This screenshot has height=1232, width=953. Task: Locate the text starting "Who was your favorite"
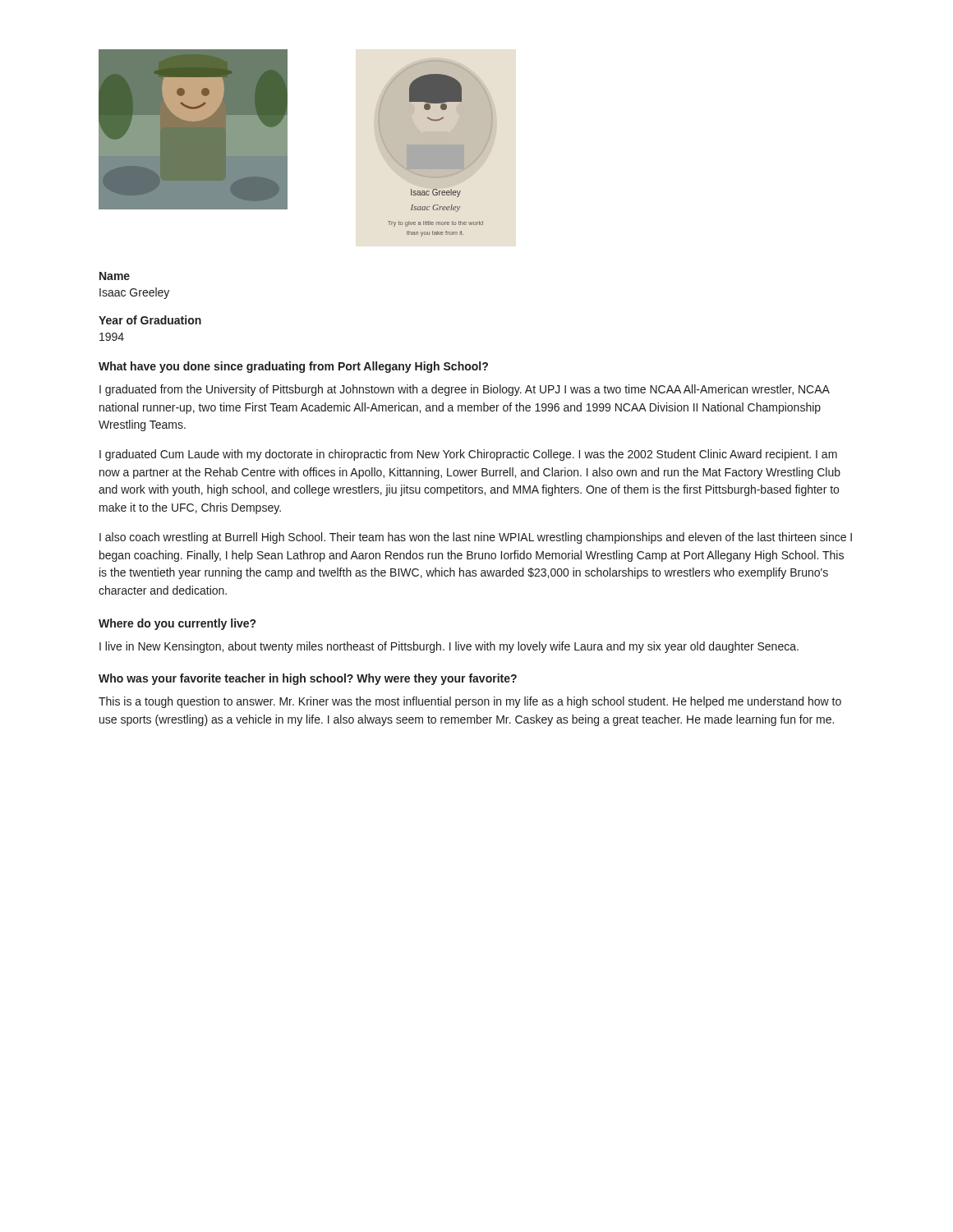point(308,679)
